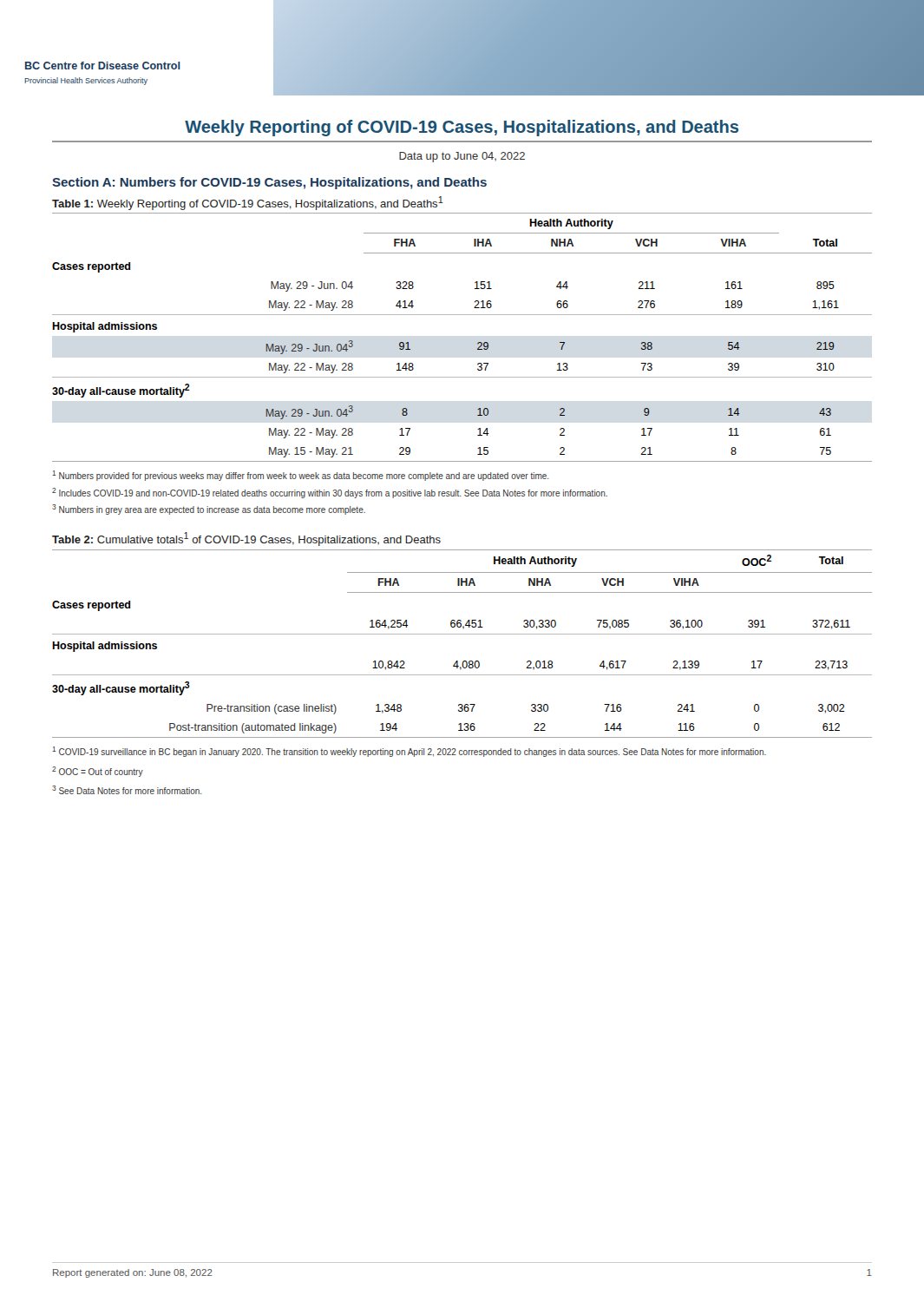Locate the table with the text "Pre-transition (case linelist)"

(462, 644)
